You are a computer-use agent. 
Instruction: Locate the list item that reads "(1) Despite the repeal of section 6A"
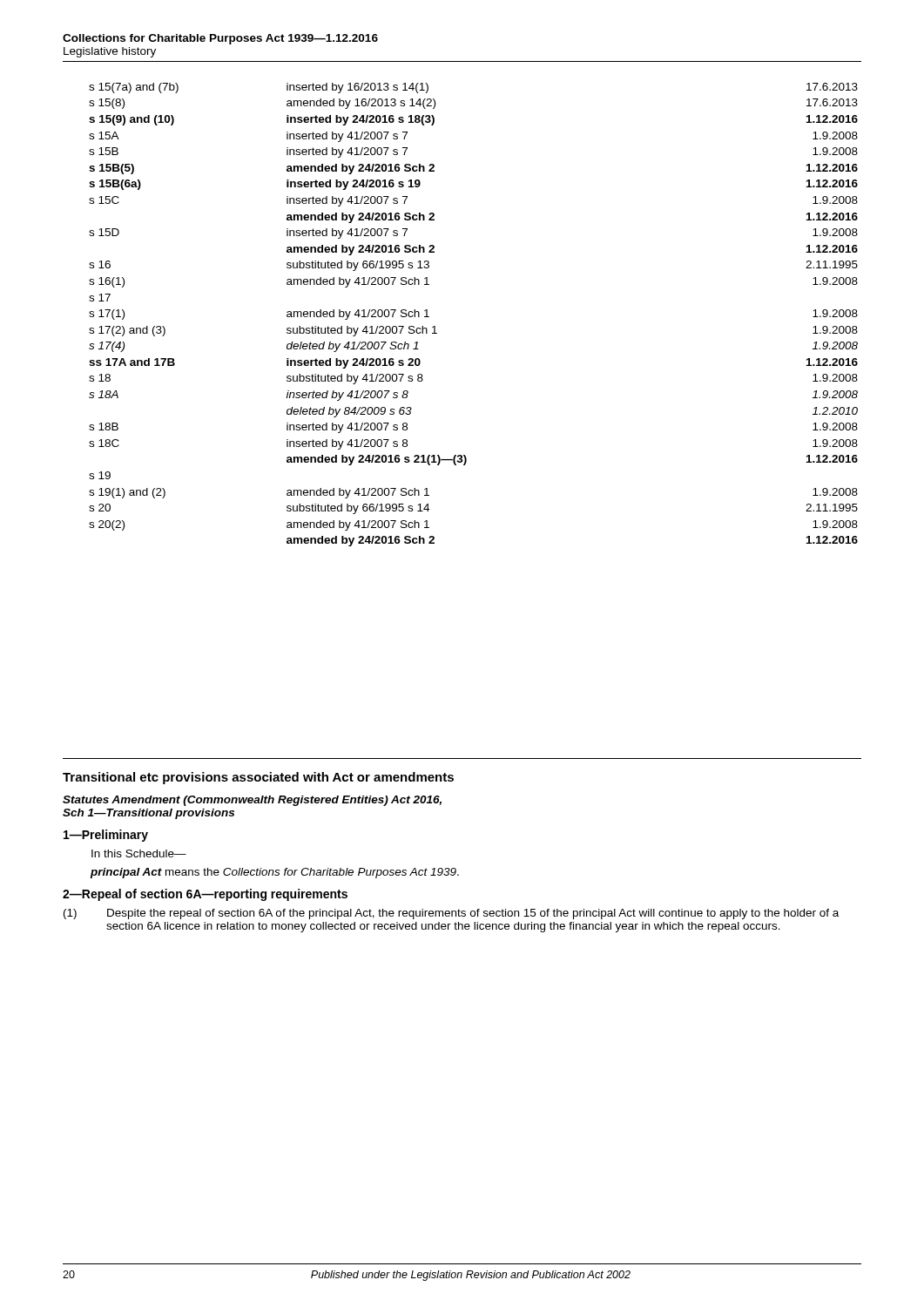[x=462, y=919]
